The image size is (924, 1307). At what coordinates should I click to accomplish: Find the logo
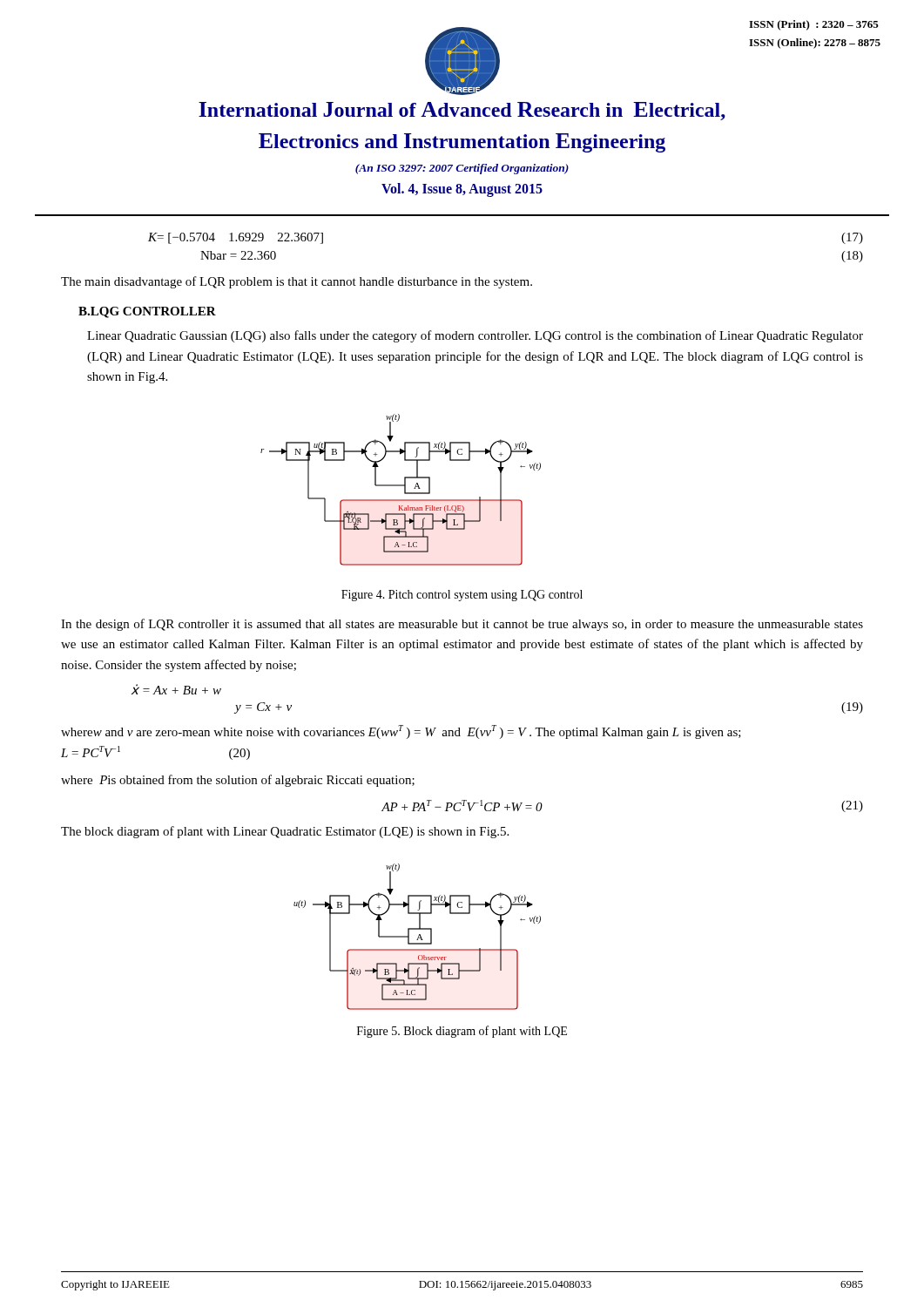(462, 61)
